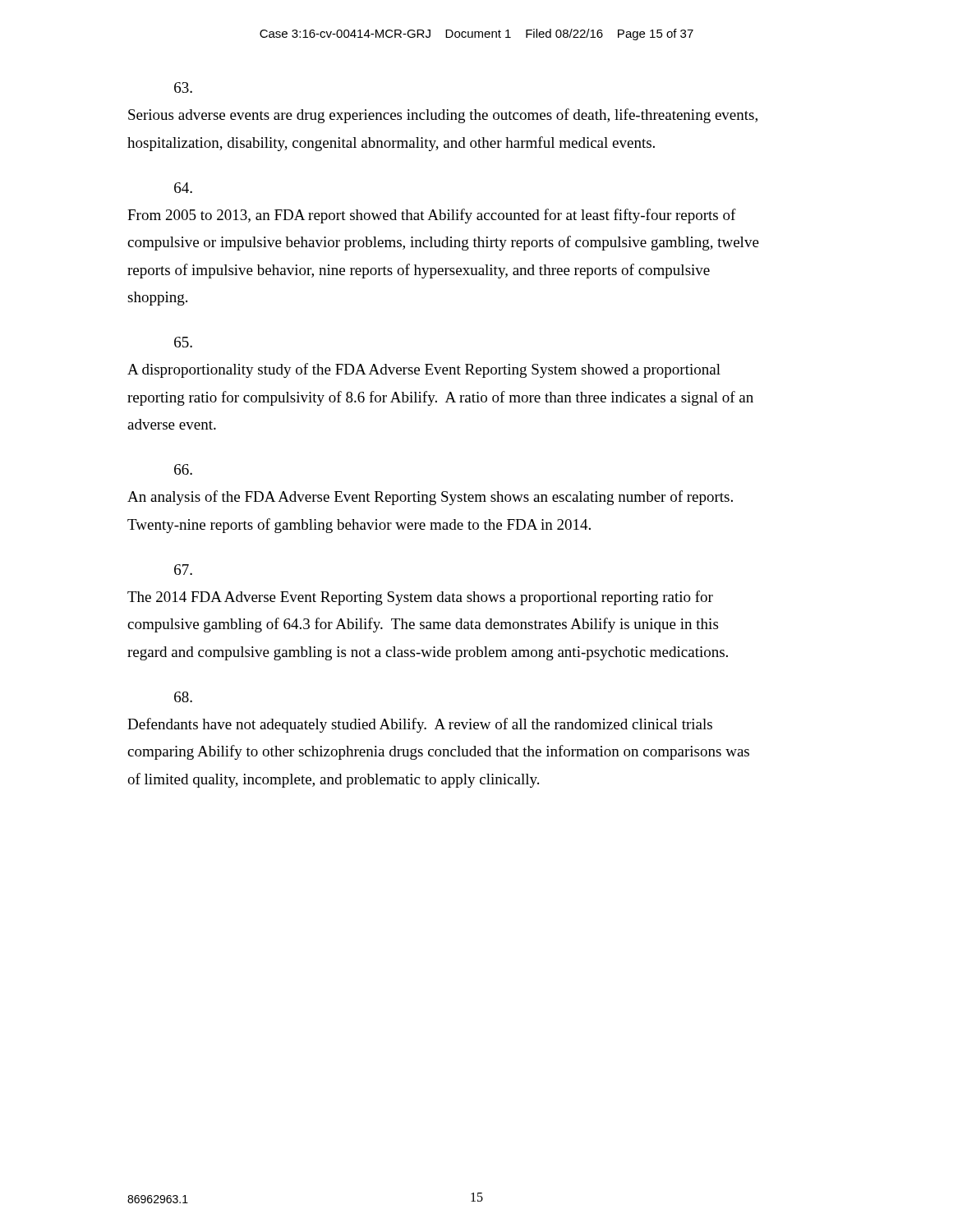The height and width of the screenshot is (1232, 953).
Task: Locate the region starting "Defendants have not adequately studied Abilify. A review"
Action: coord(444,738)
